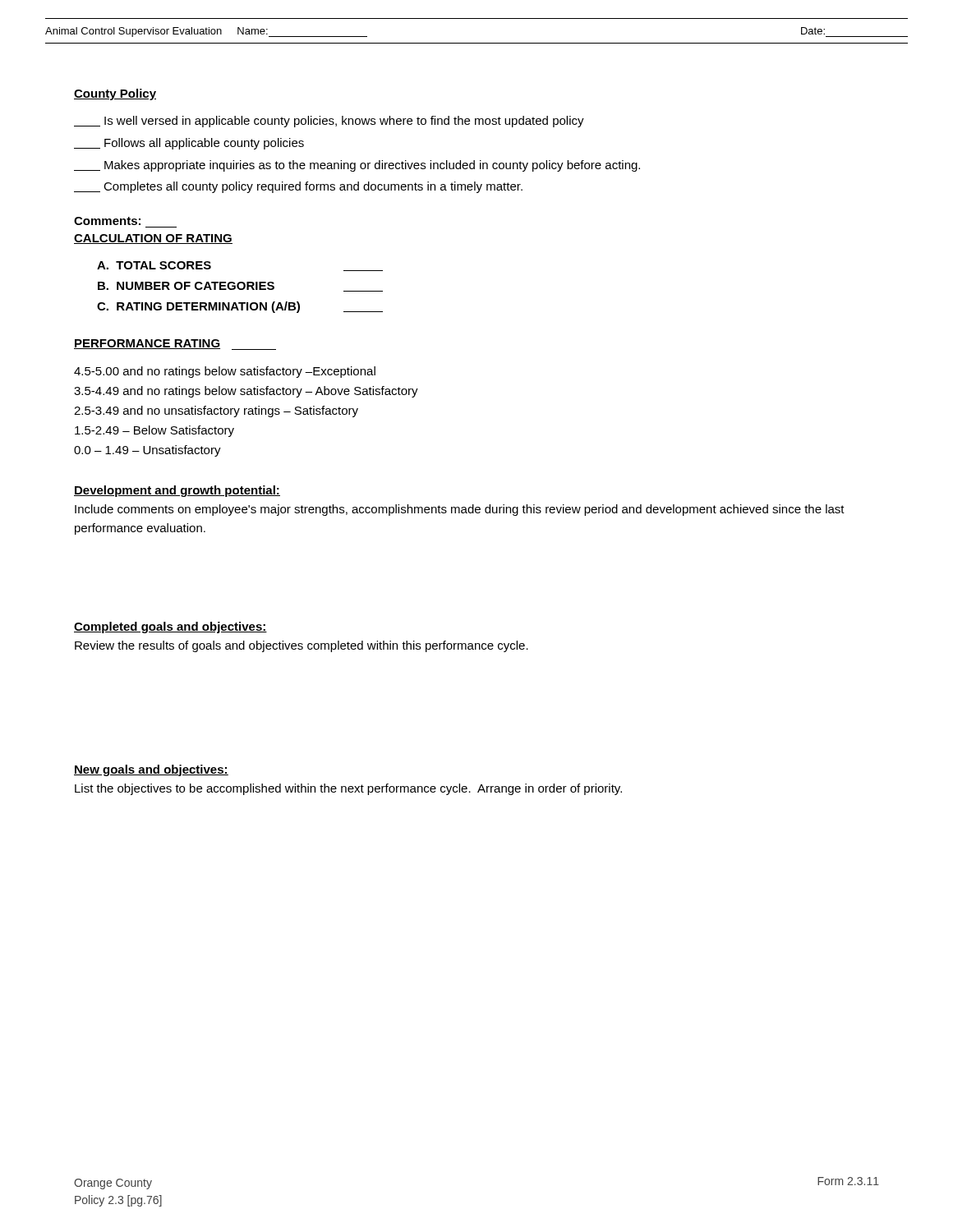Locate the text block with the text "Include comments on employee's major"
The image size is (953, 1232).
[x=459, y=518]
